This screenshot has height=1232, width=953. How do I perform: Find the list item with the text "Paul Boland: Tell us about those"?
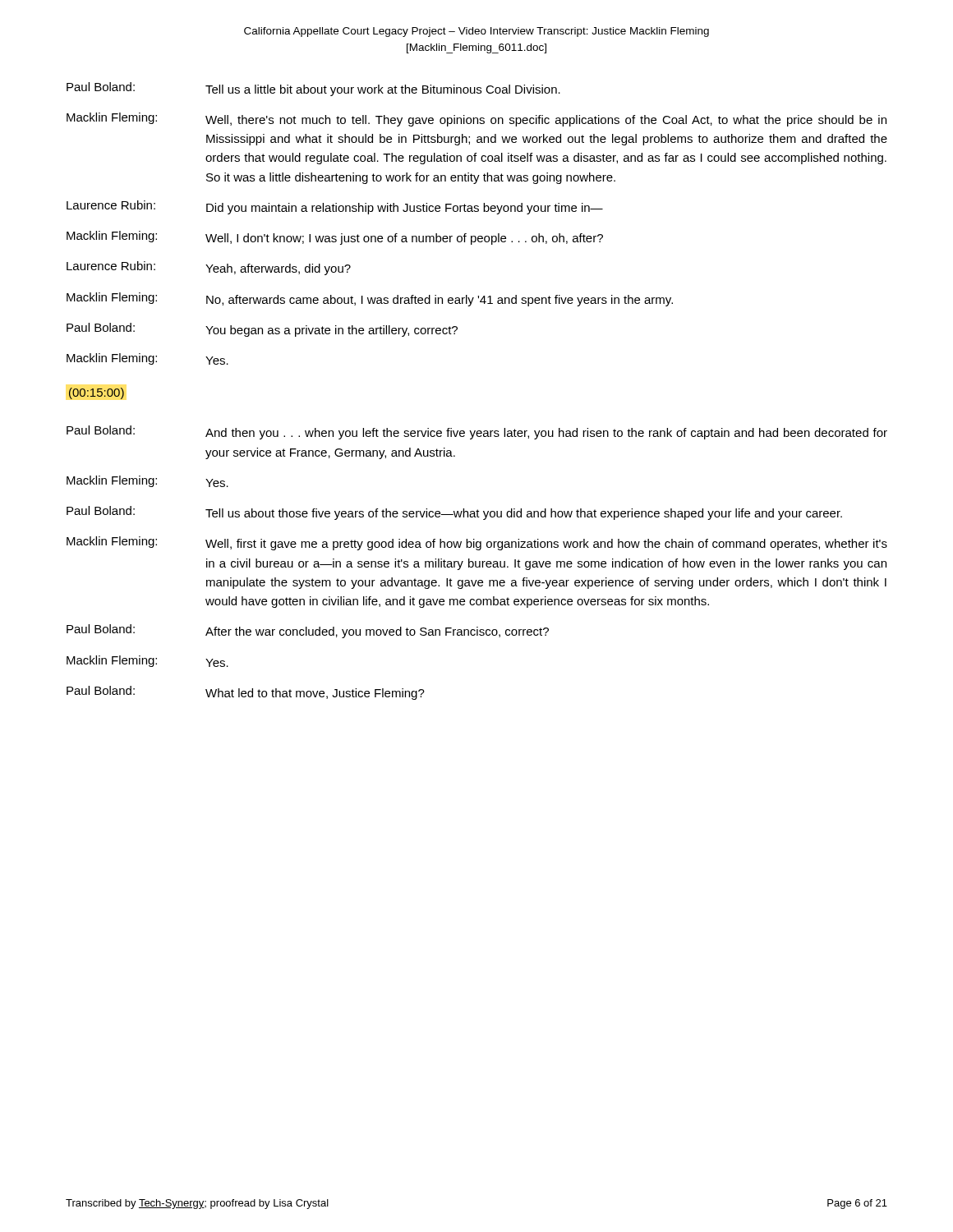[x=476, y=513]
